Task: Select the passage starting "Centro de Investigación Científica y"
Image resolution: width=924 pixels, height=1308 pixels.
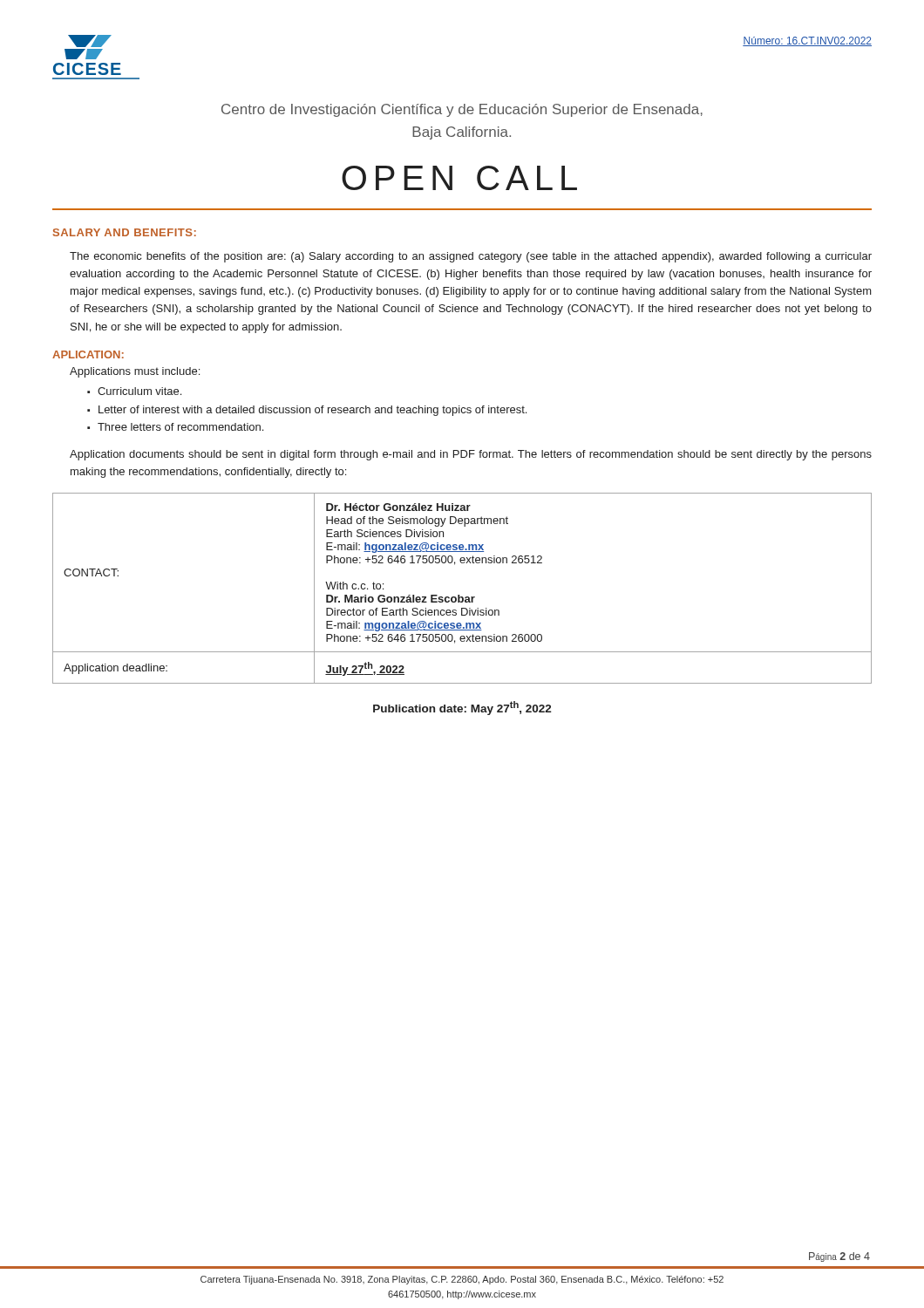Action: pos(462,121)
